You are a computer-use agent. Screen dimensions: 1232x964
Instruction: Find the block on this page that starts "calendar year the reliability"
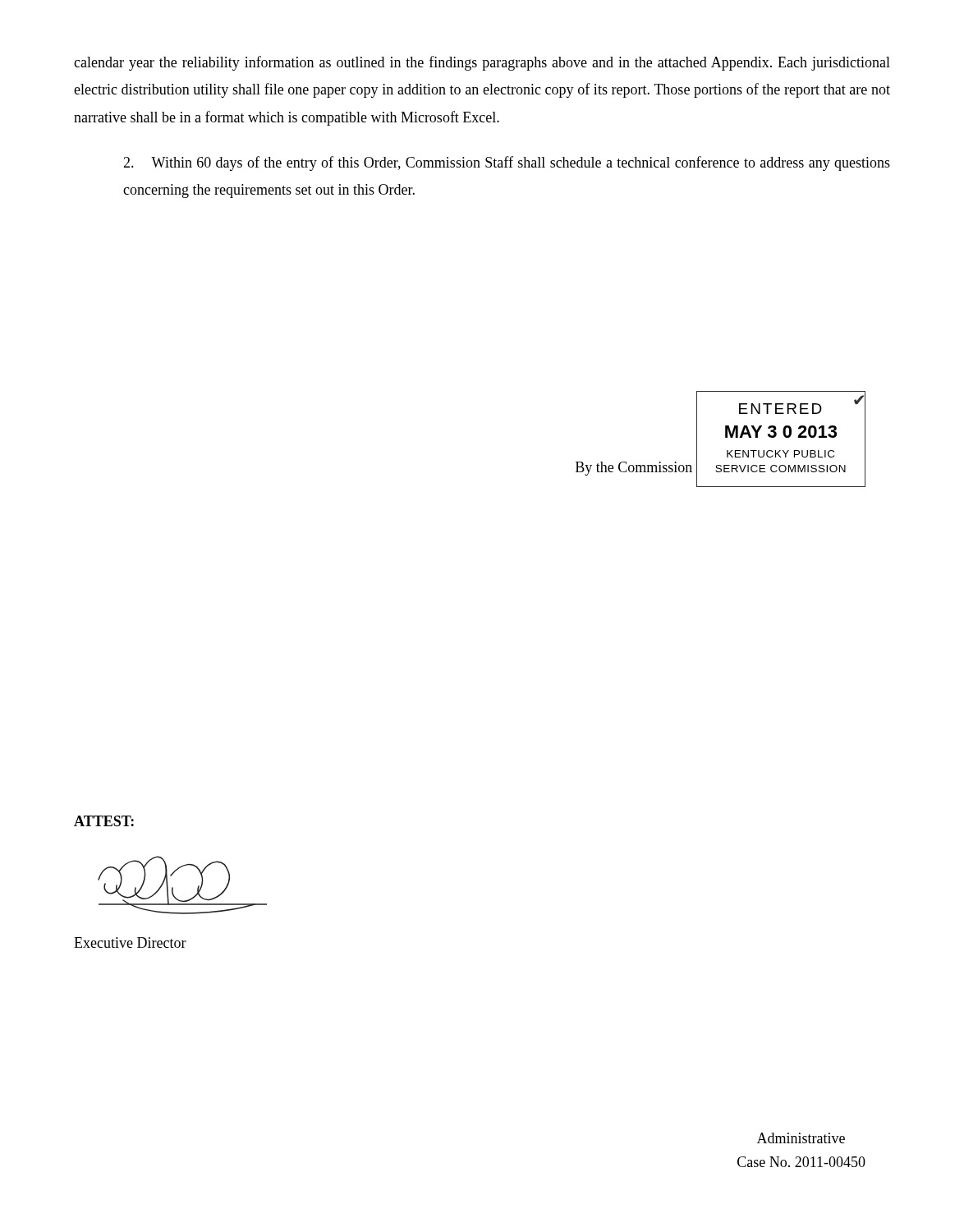(482, 129)
